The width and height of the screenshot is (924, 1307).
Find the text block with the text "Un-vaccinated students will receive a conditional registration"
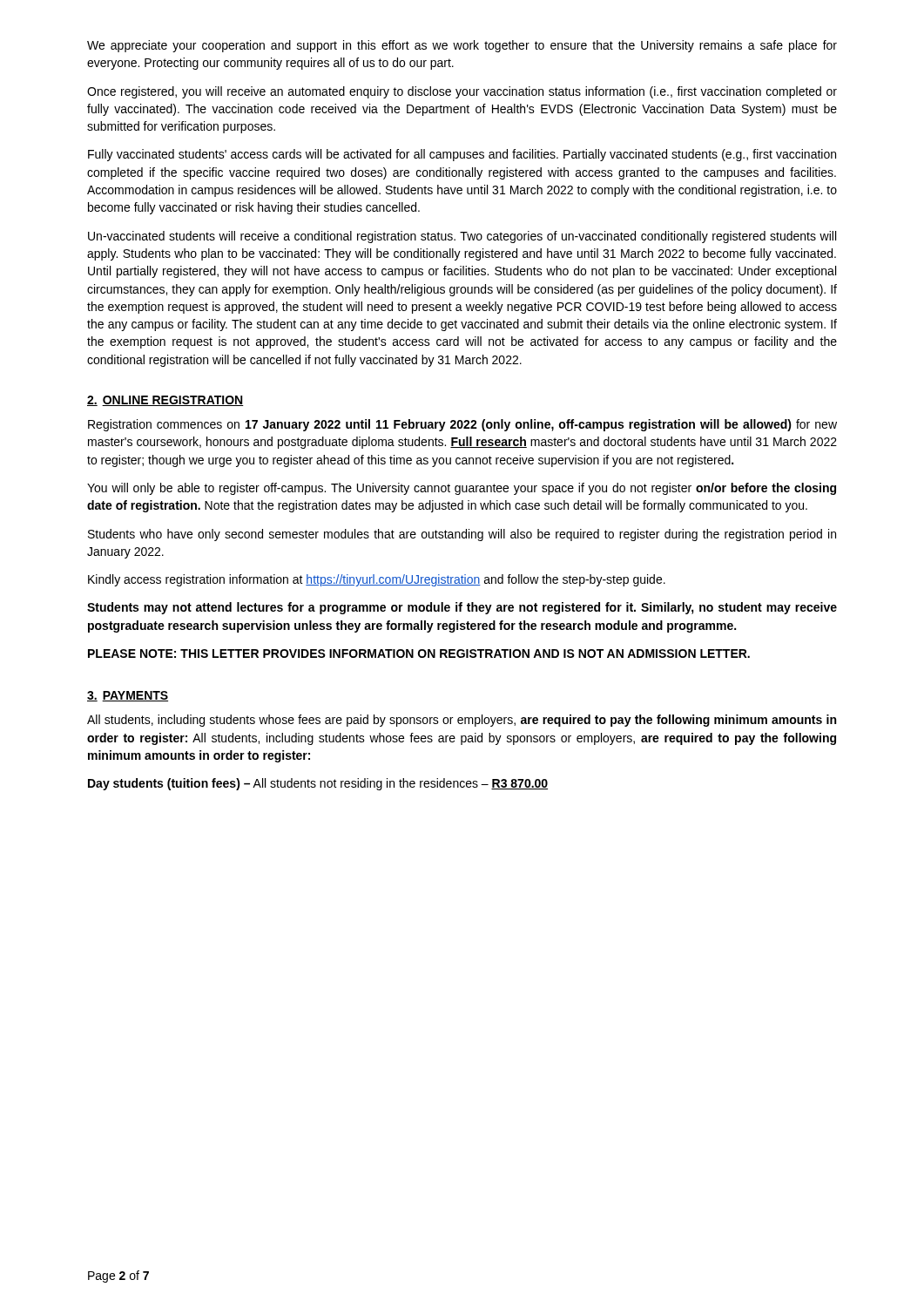[x=462, y=298]
